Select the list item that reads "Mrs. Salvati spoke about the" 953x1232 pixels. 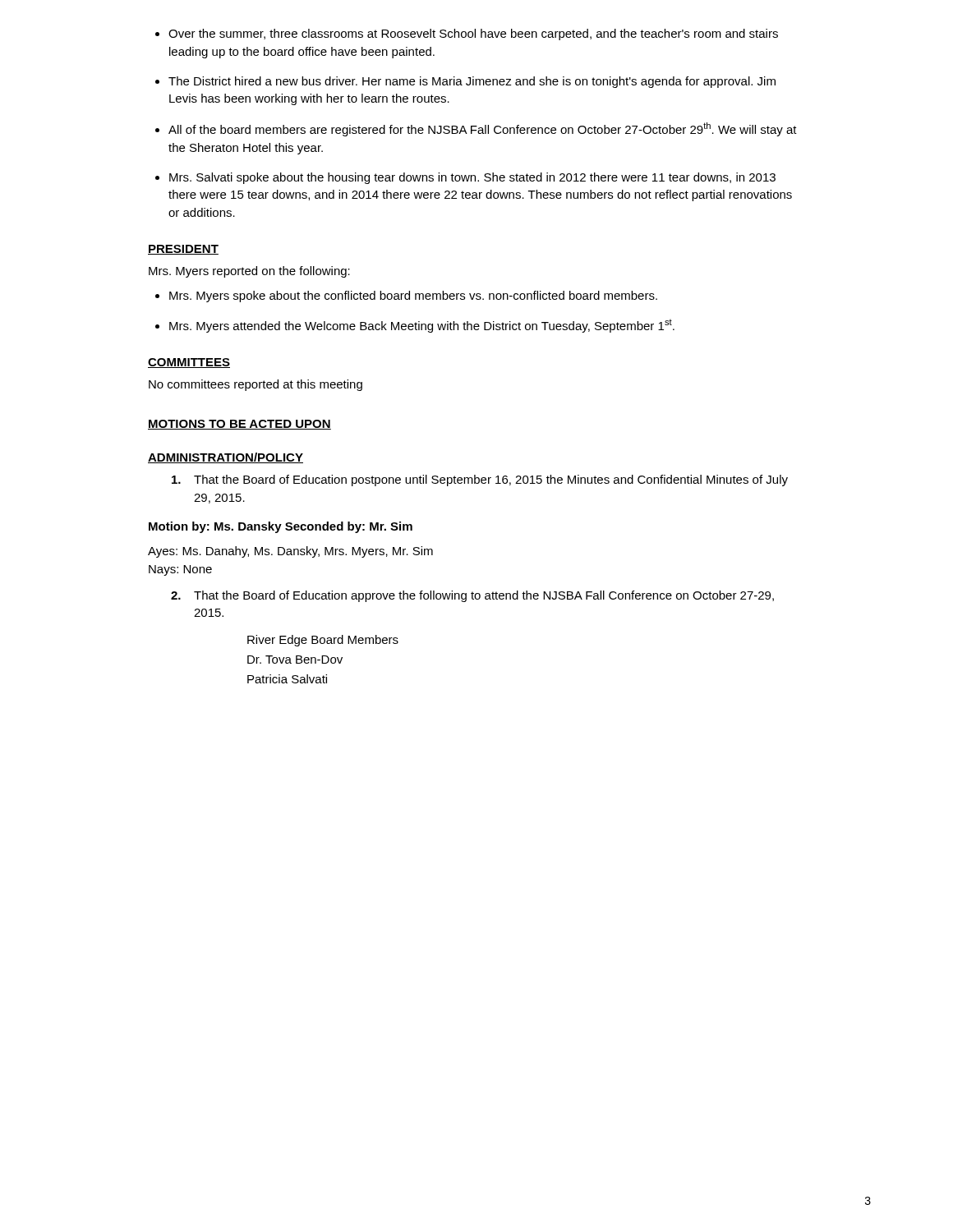click(480, 194)
